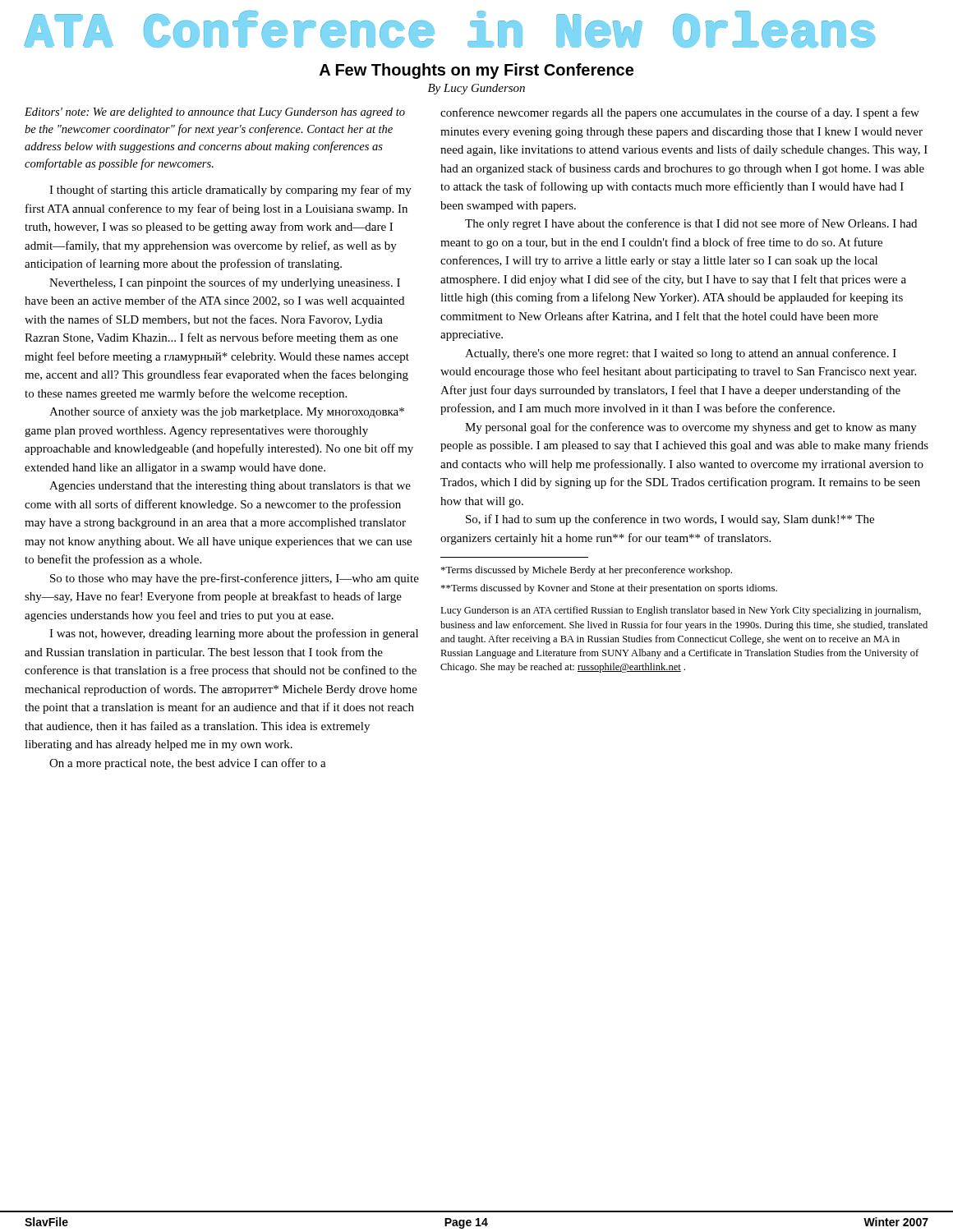Screen dimensions: 1232x953
Task: Navigate to the passage starting "I thought of starting this article dramatically by"
Action: point(222,227)
